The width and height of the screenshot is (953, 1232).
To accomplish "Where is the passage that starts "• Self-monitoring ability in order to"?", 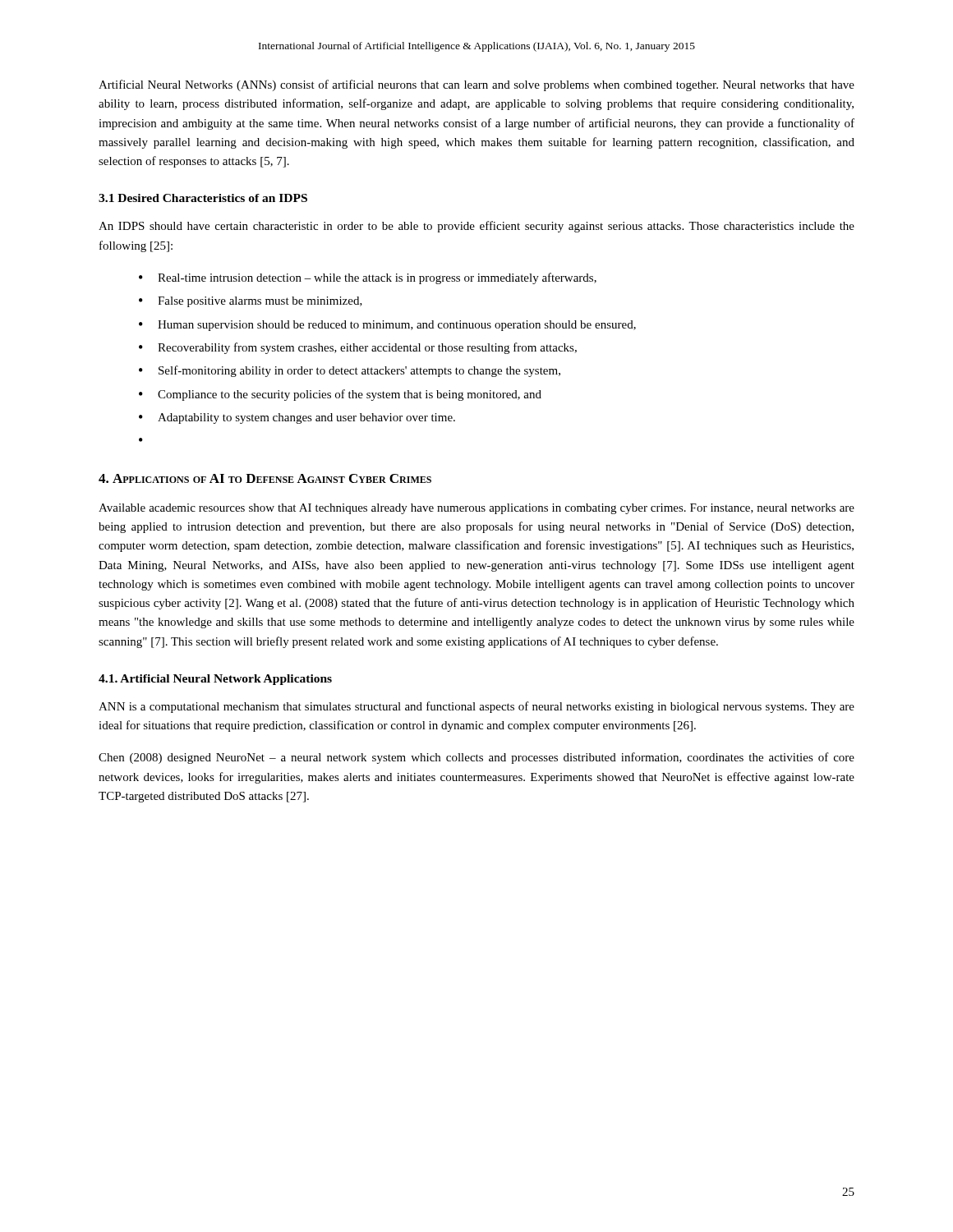I will 496,371.
